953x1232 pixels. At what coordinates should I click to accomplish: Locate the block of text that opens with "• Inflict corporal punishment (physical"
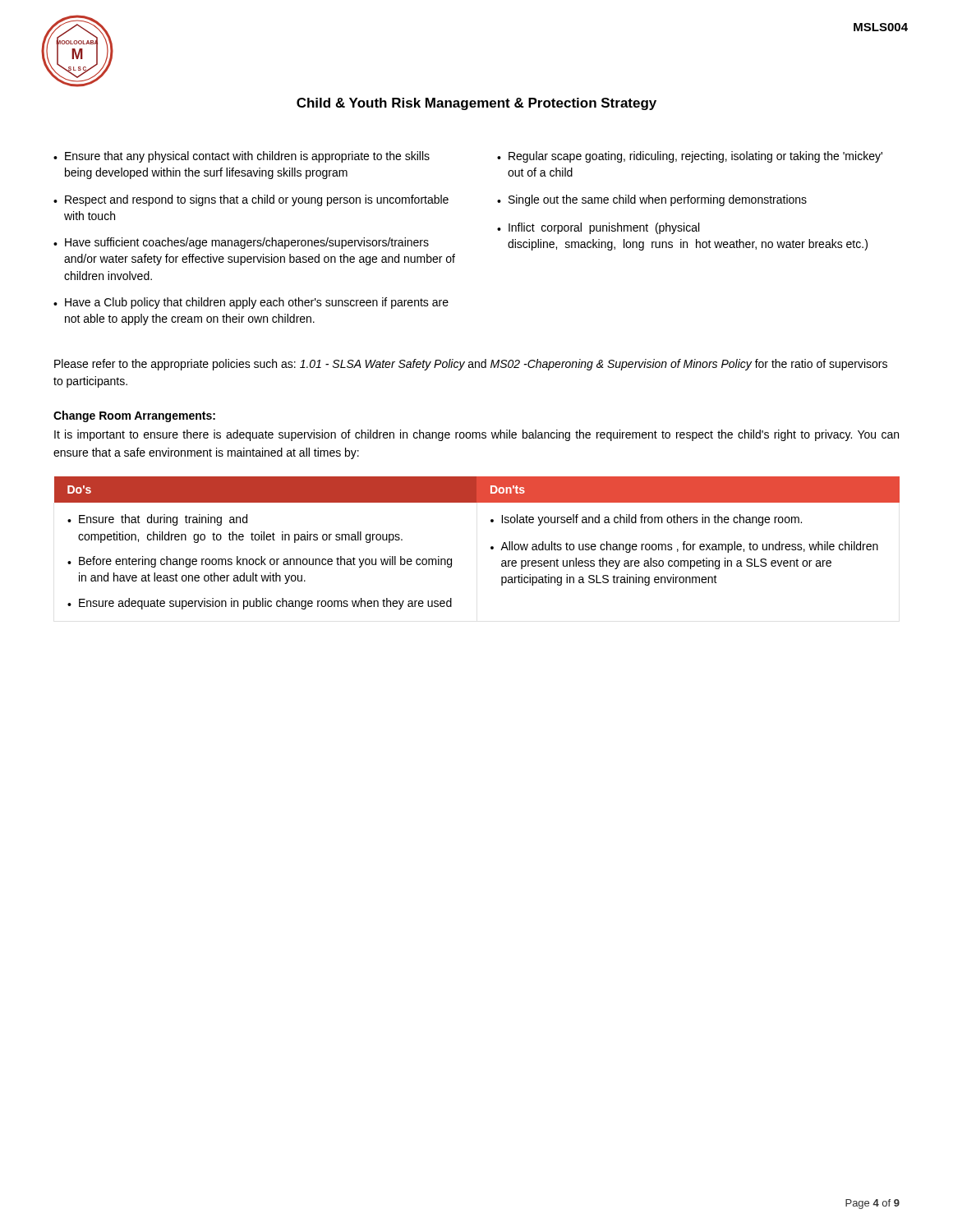coord(698,236)
